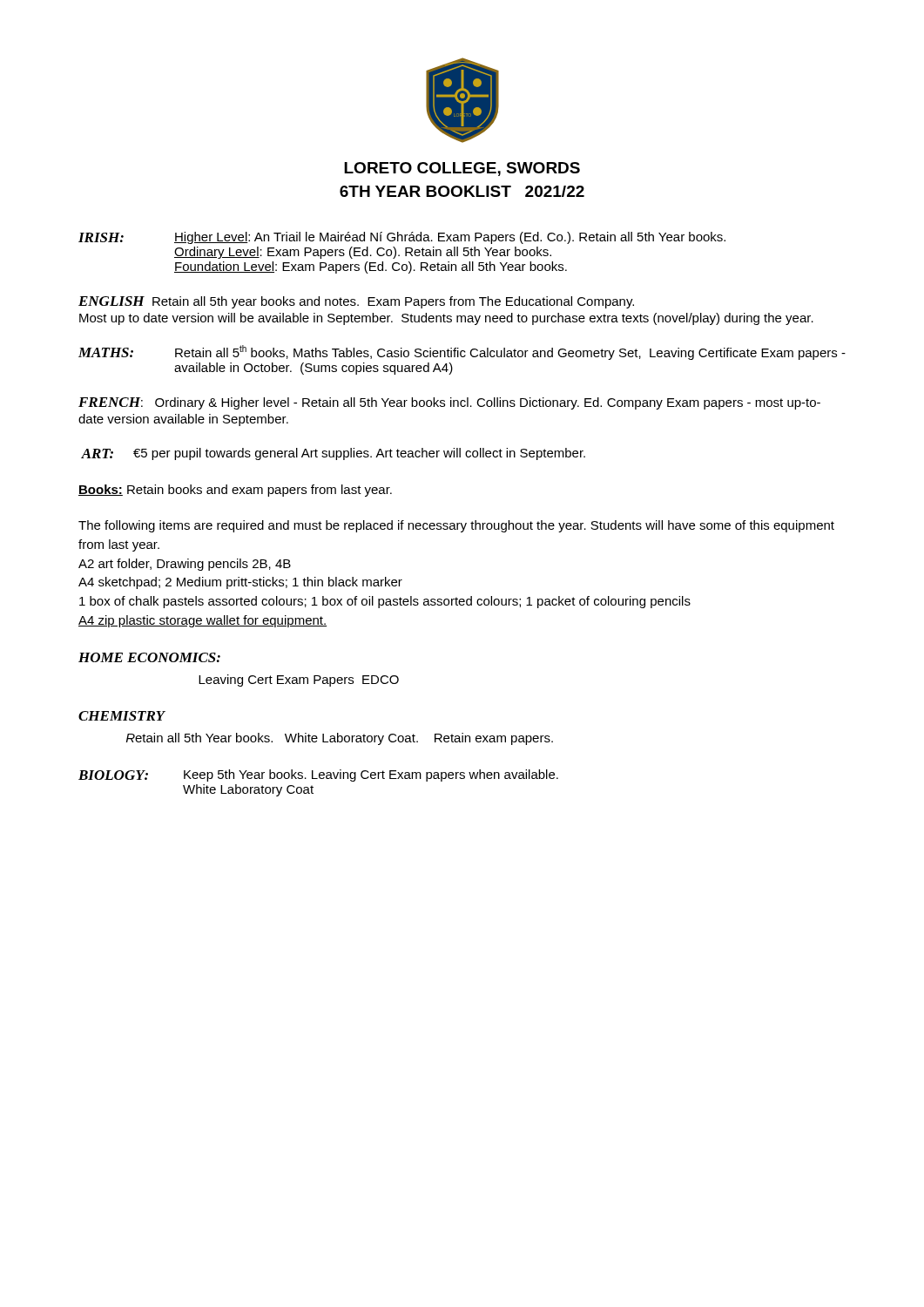
Task: Click on the text block that reads "Retain all 5th Year books. White Laboratory"
Action: [338, 738]
